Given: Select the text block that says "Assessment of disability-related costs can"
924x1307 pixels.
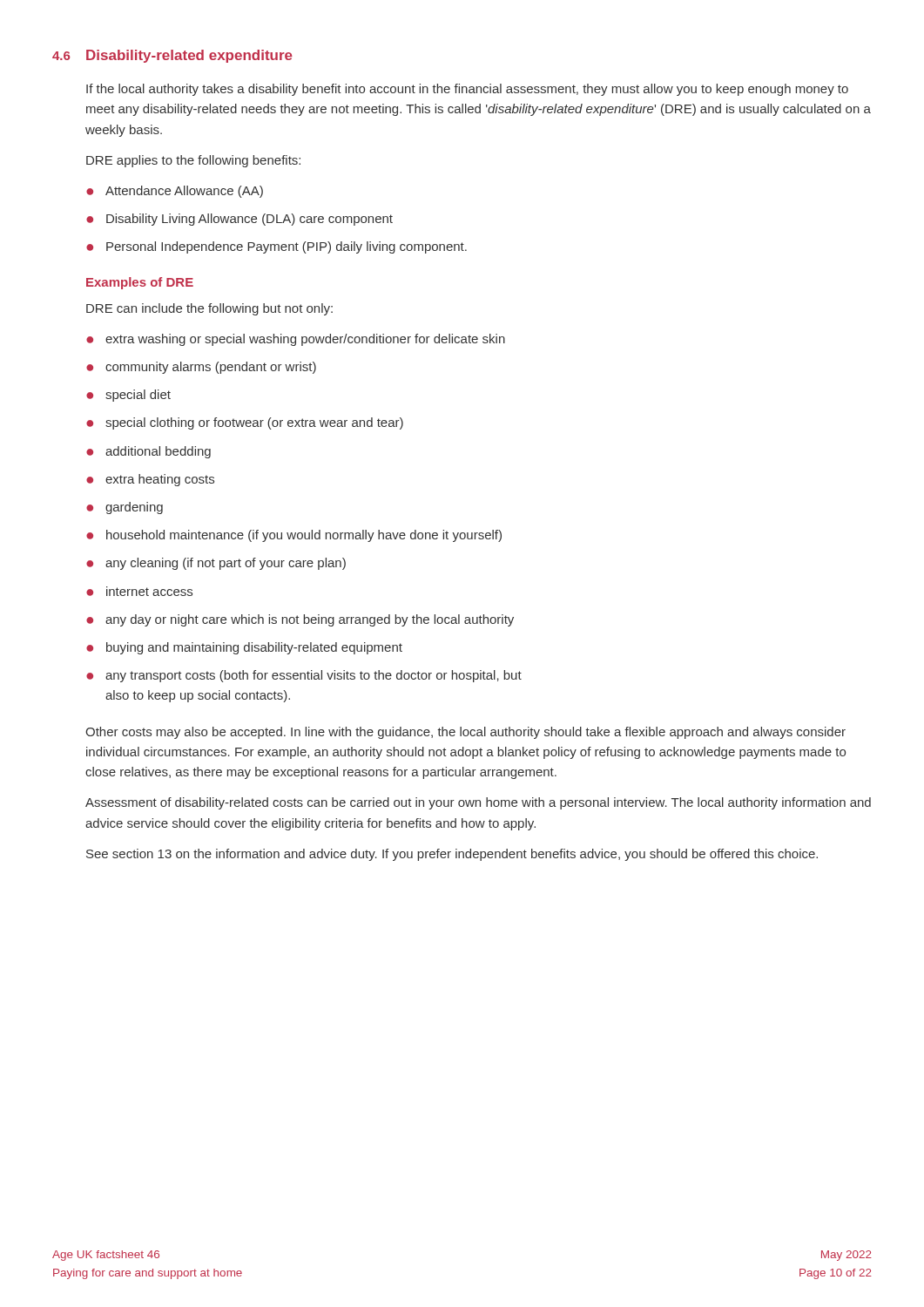Looking at the screenshot, I should coord(478,812).
